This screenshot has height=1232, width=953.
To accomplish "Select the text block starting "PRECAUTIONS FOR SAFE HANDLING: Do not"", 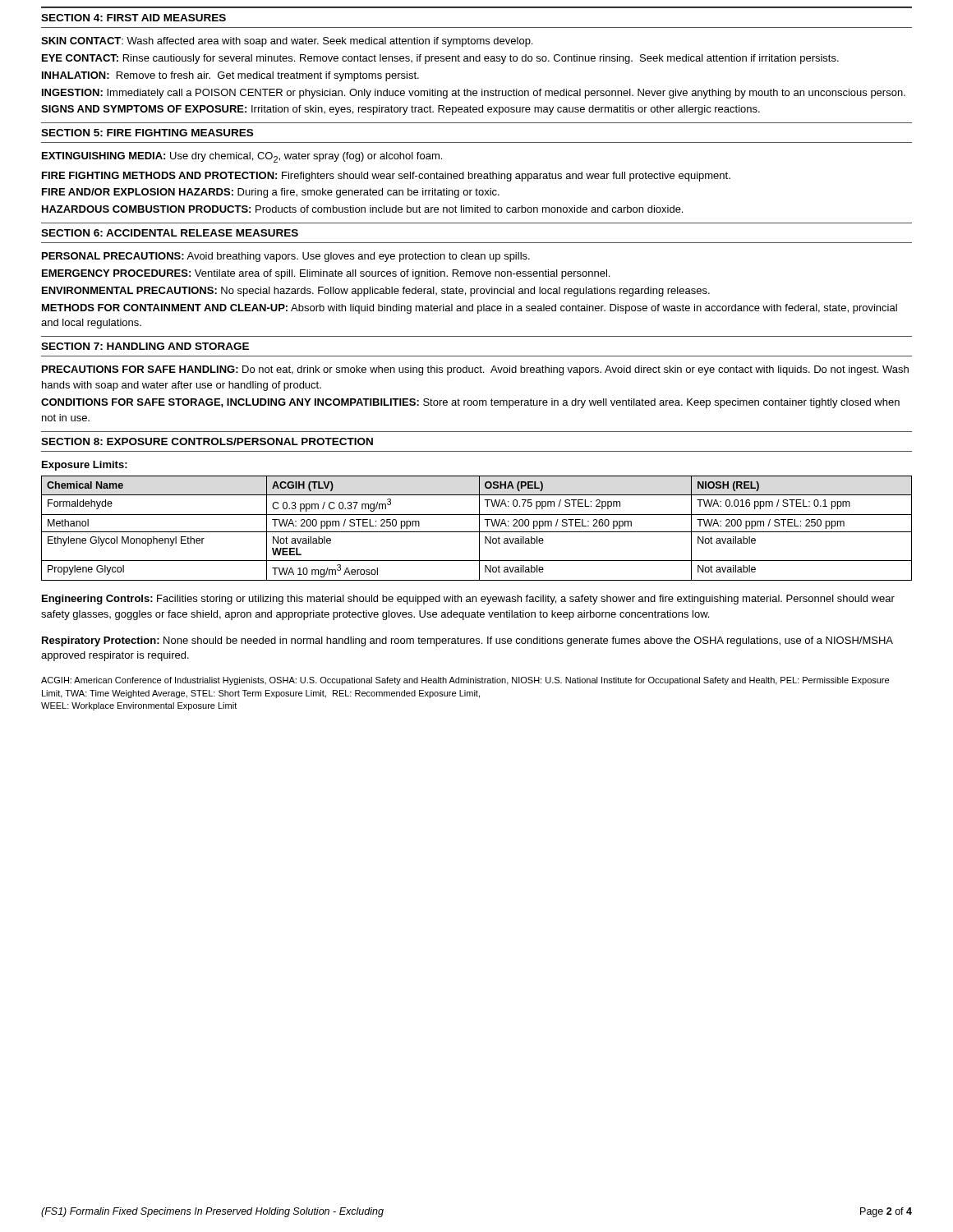I will pyautogui.click(x=476, y=394).
